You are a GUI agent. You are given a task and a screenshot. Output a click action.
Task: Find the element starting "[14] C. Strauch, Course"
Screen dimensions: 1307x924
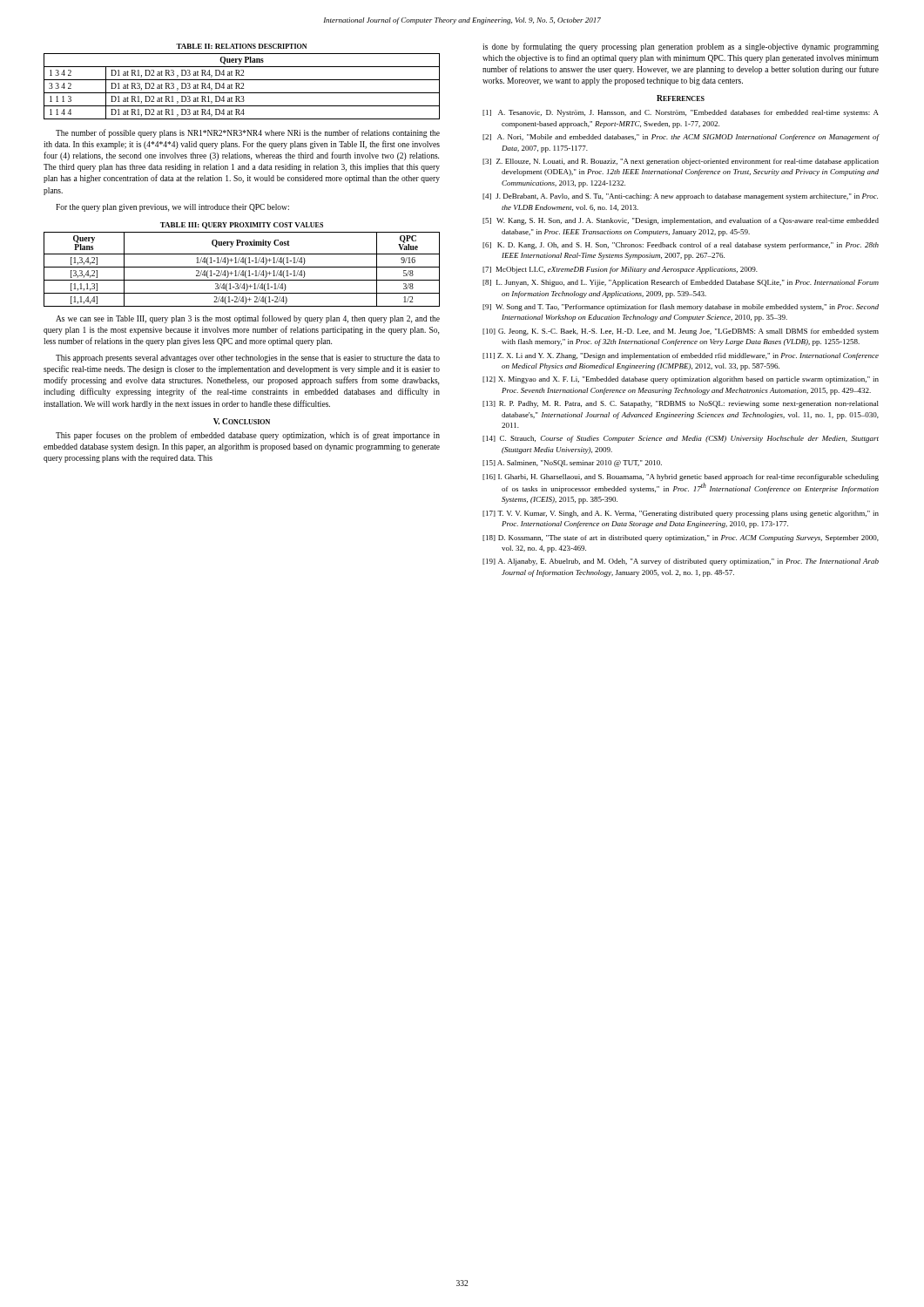(x=681, y=444)
